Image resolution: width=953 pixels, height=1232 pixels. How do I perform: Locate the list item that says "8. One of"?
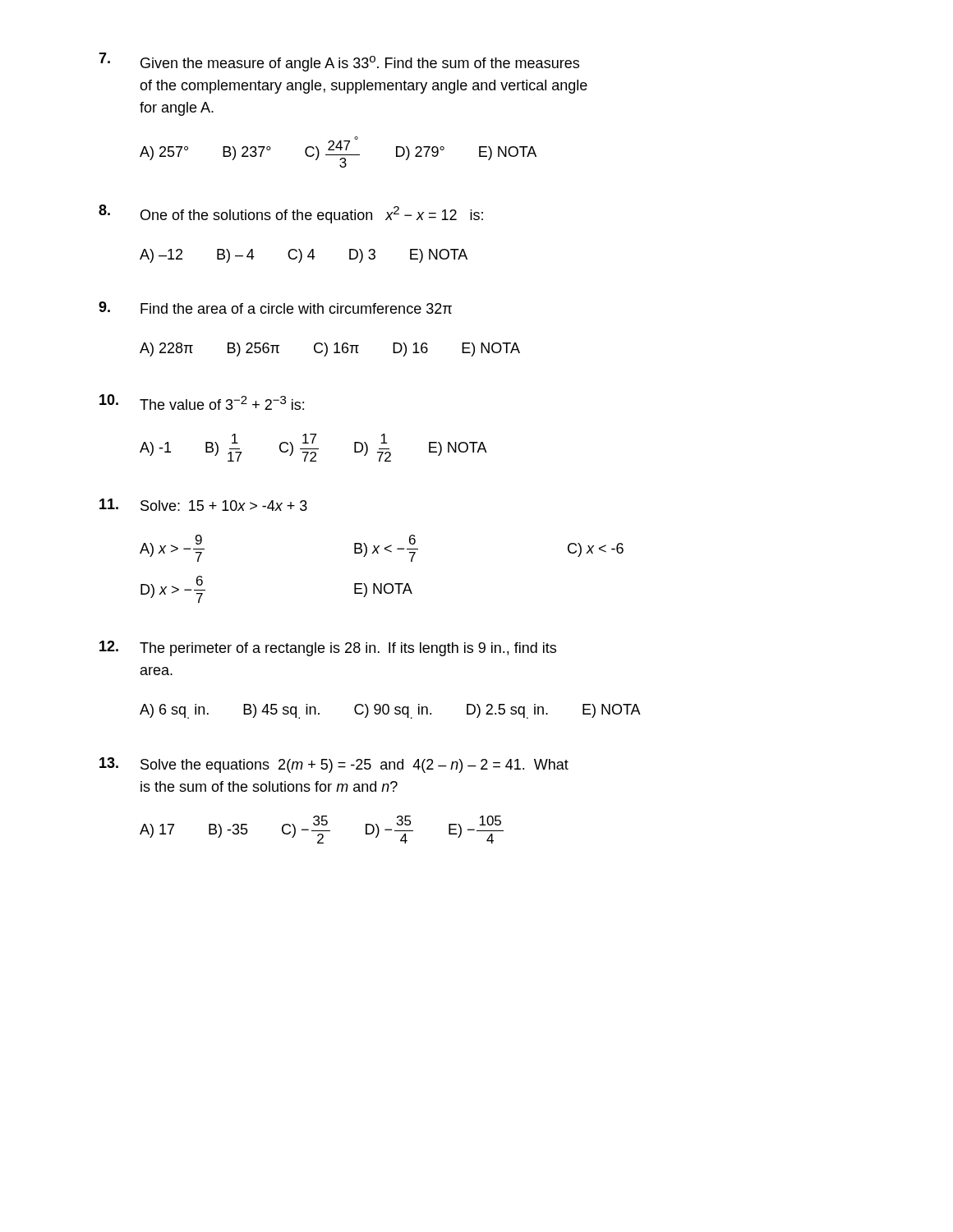[291, 214]
